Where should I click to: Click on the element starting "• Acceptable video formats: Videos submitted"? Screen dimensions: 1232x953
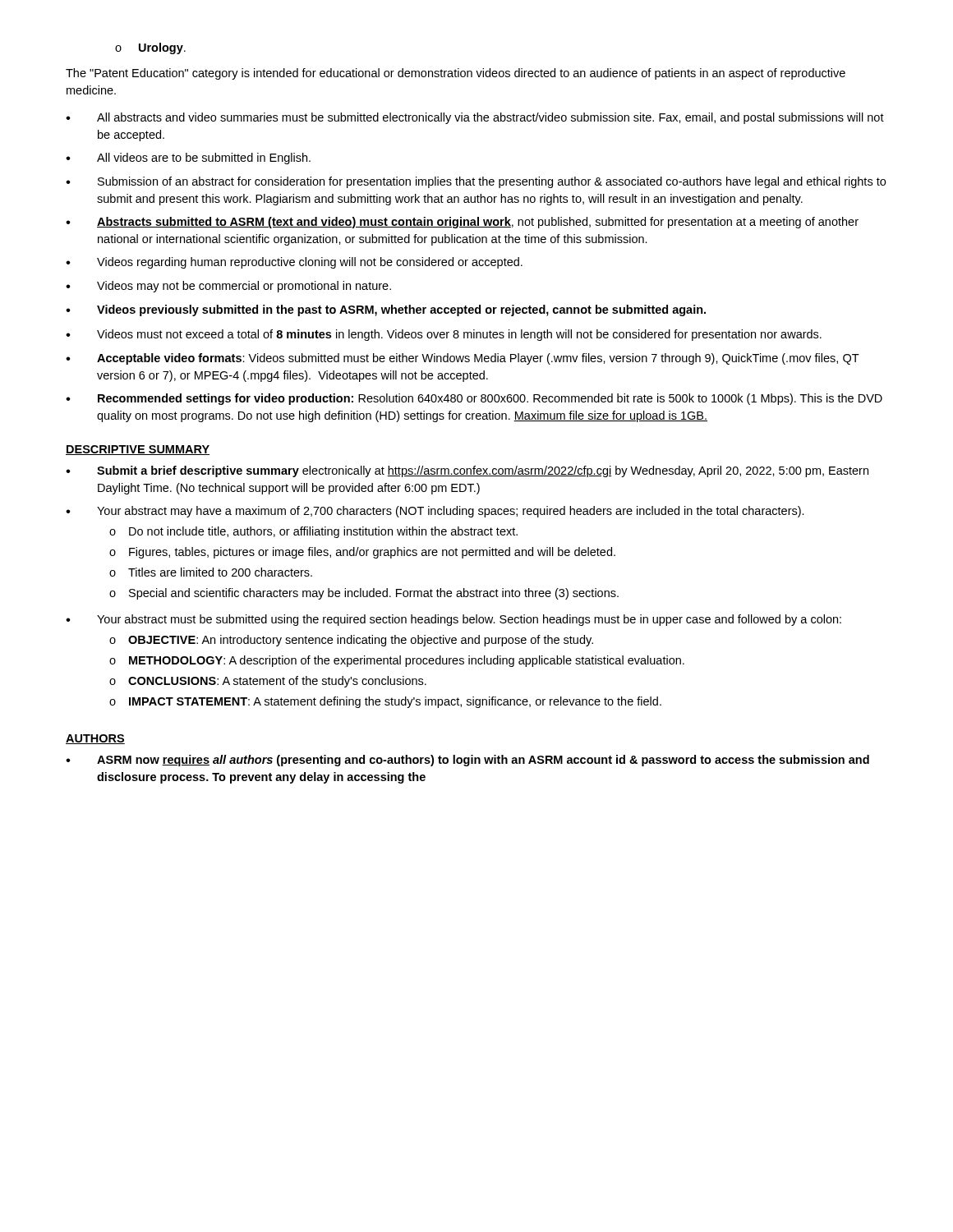tap(476, 367)
